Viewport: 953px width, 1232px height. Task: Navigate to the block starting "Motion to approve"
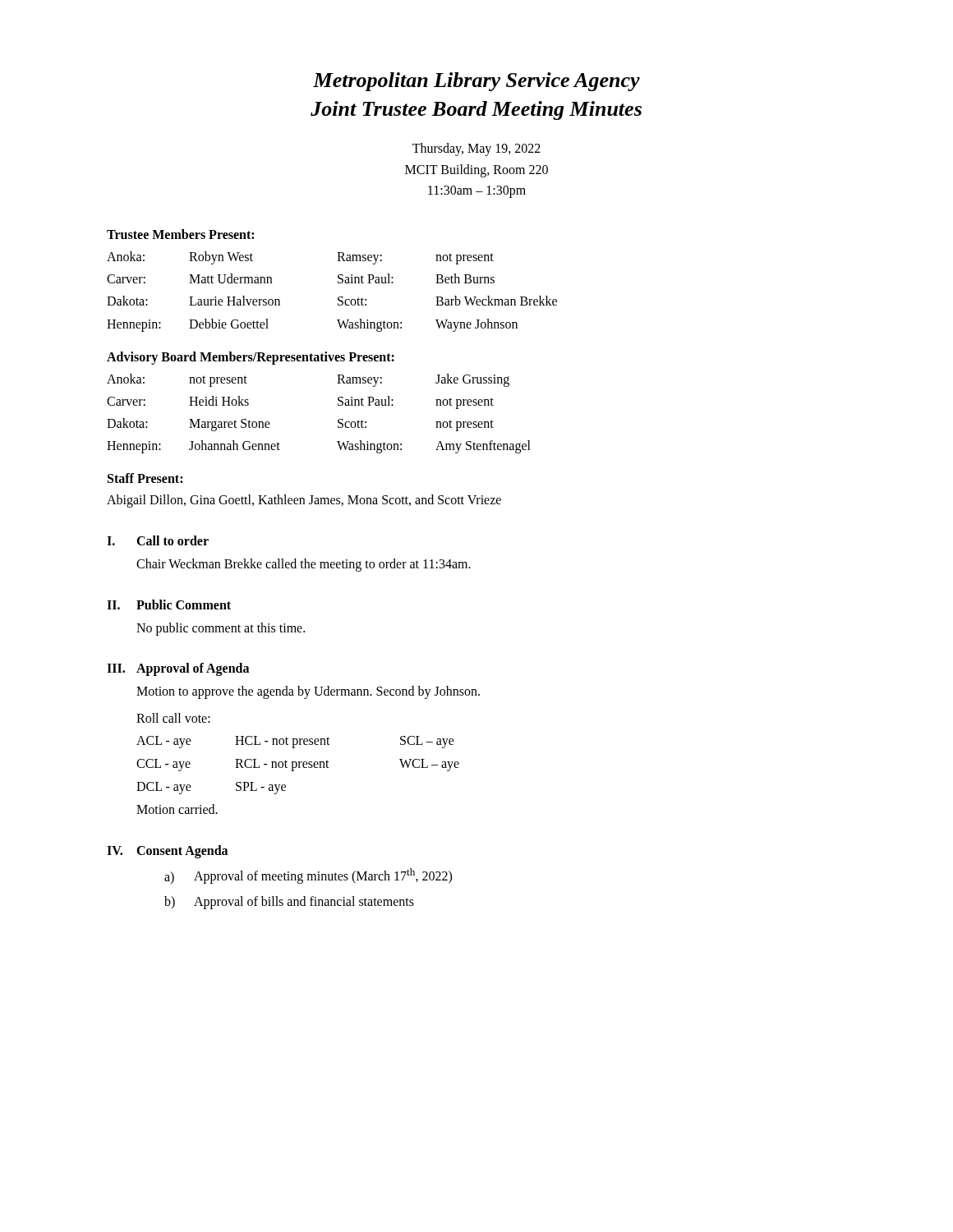point(308,691)
